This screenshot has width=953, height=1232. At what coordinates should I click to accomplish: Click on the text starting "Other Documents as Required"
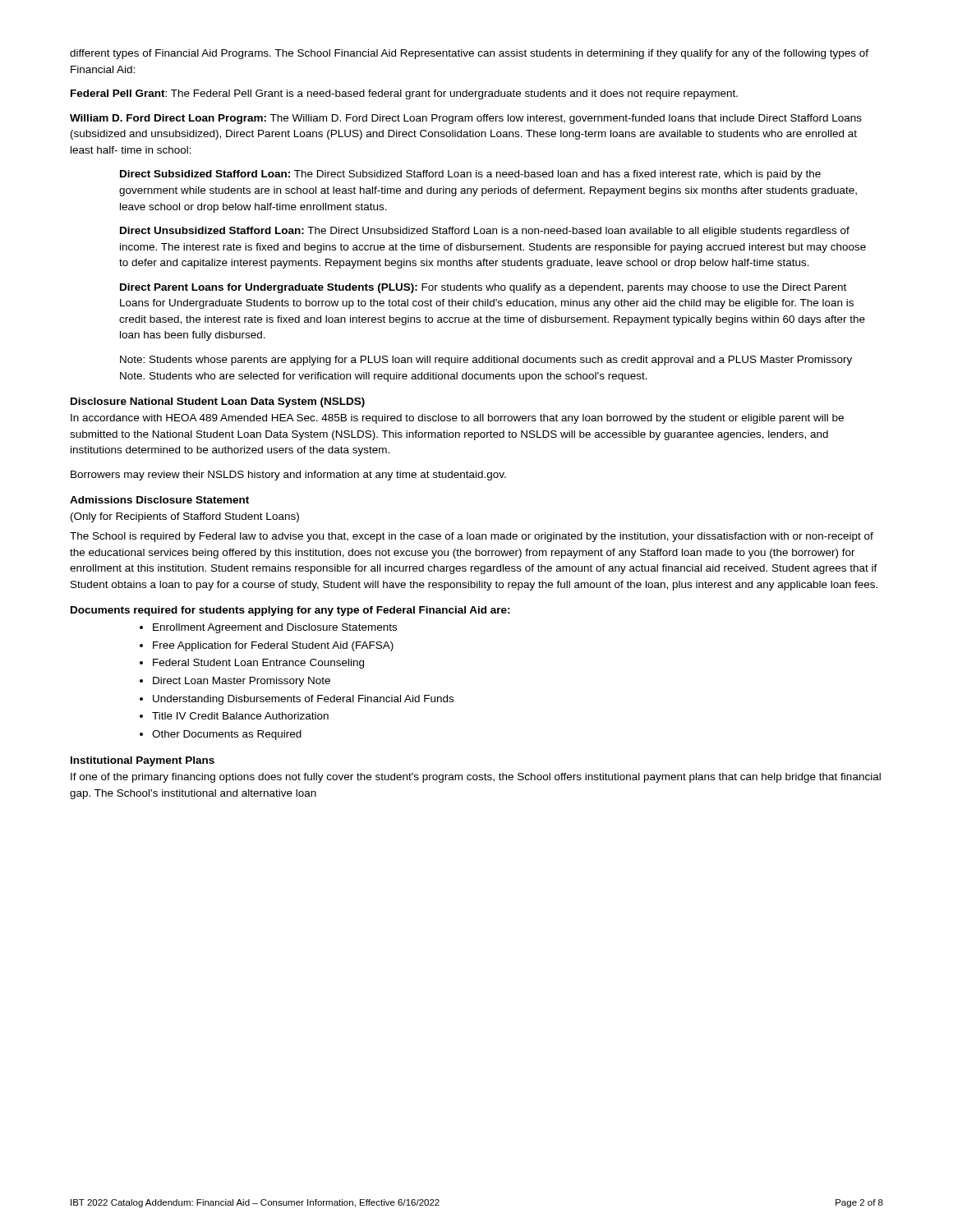click(x=227, y=734)
